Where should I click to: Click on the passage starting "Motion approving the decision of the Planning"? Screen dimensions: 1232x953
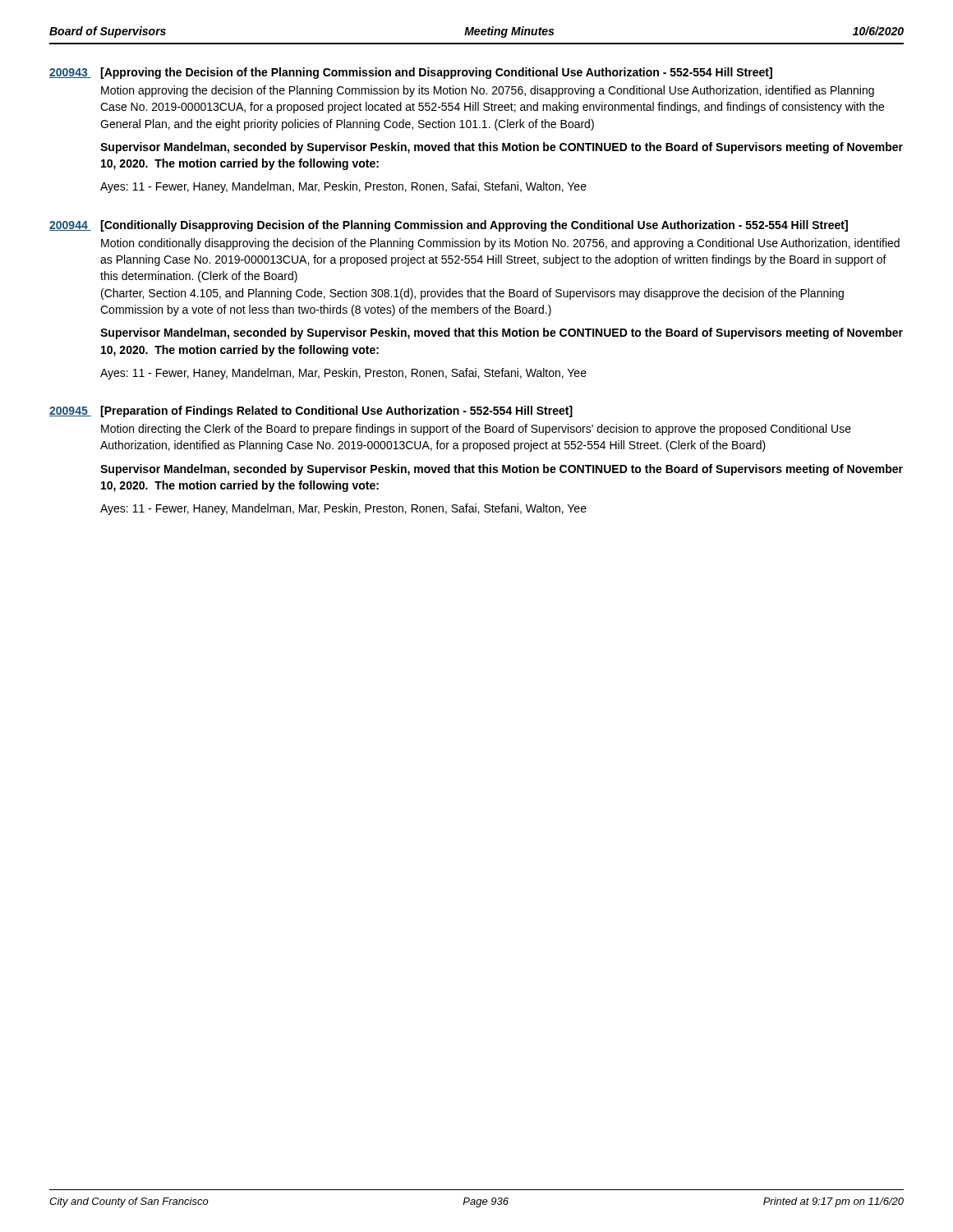point(493,107)
